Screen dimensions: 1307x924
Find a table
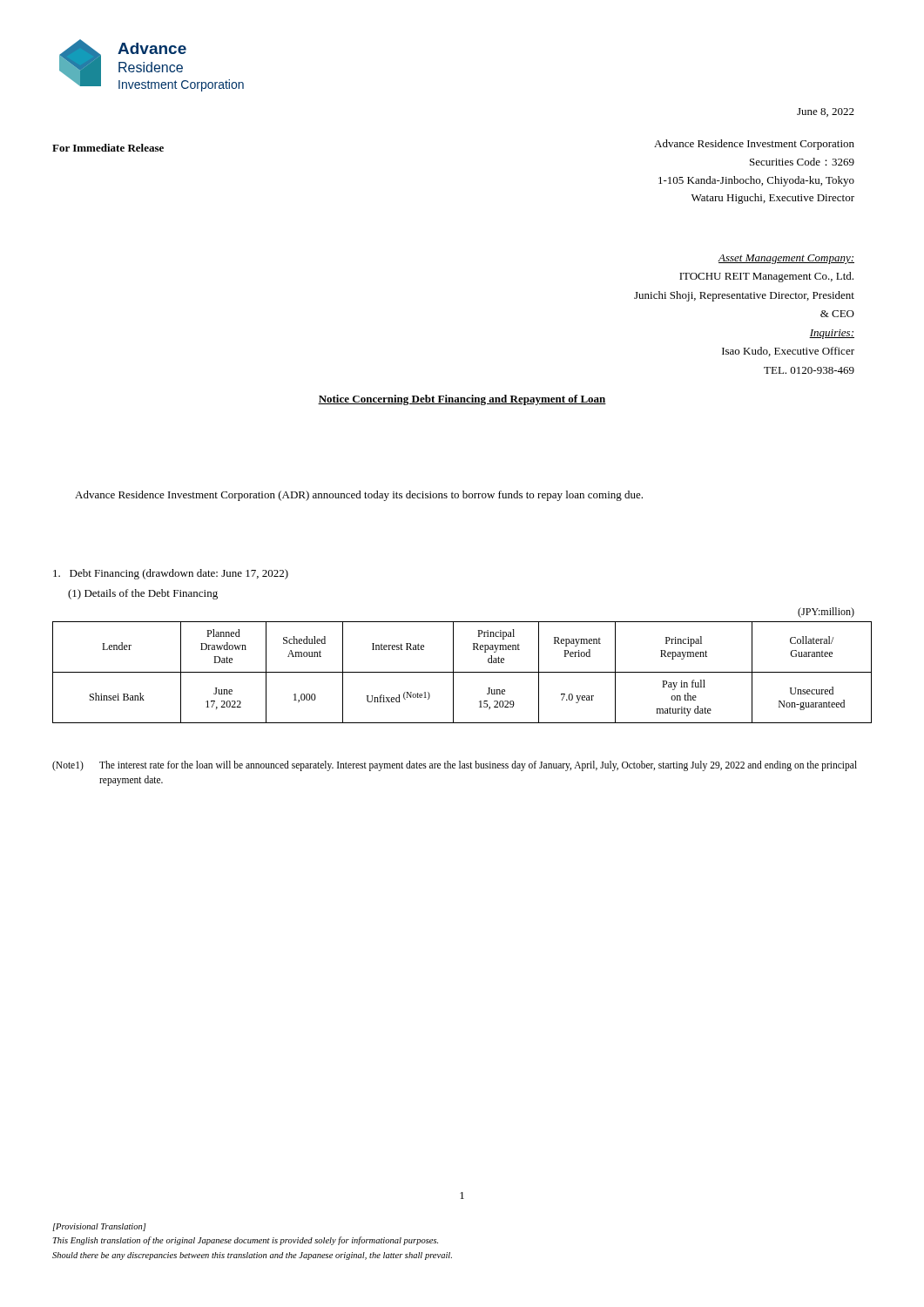pos(462,672)
